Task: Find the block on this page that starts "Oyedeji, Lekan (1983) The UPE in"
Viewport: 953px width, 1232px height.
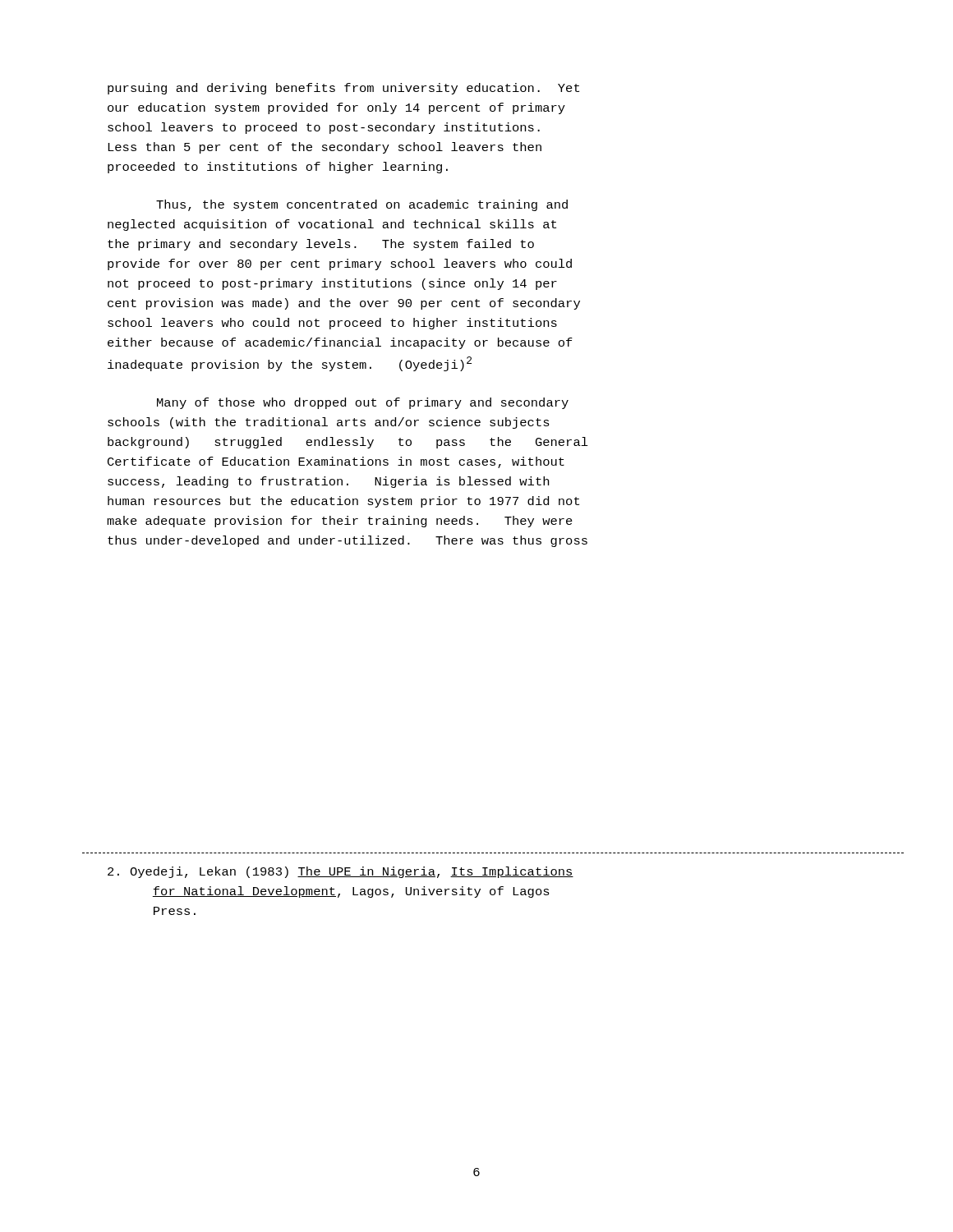Action: tap(489, 892)
